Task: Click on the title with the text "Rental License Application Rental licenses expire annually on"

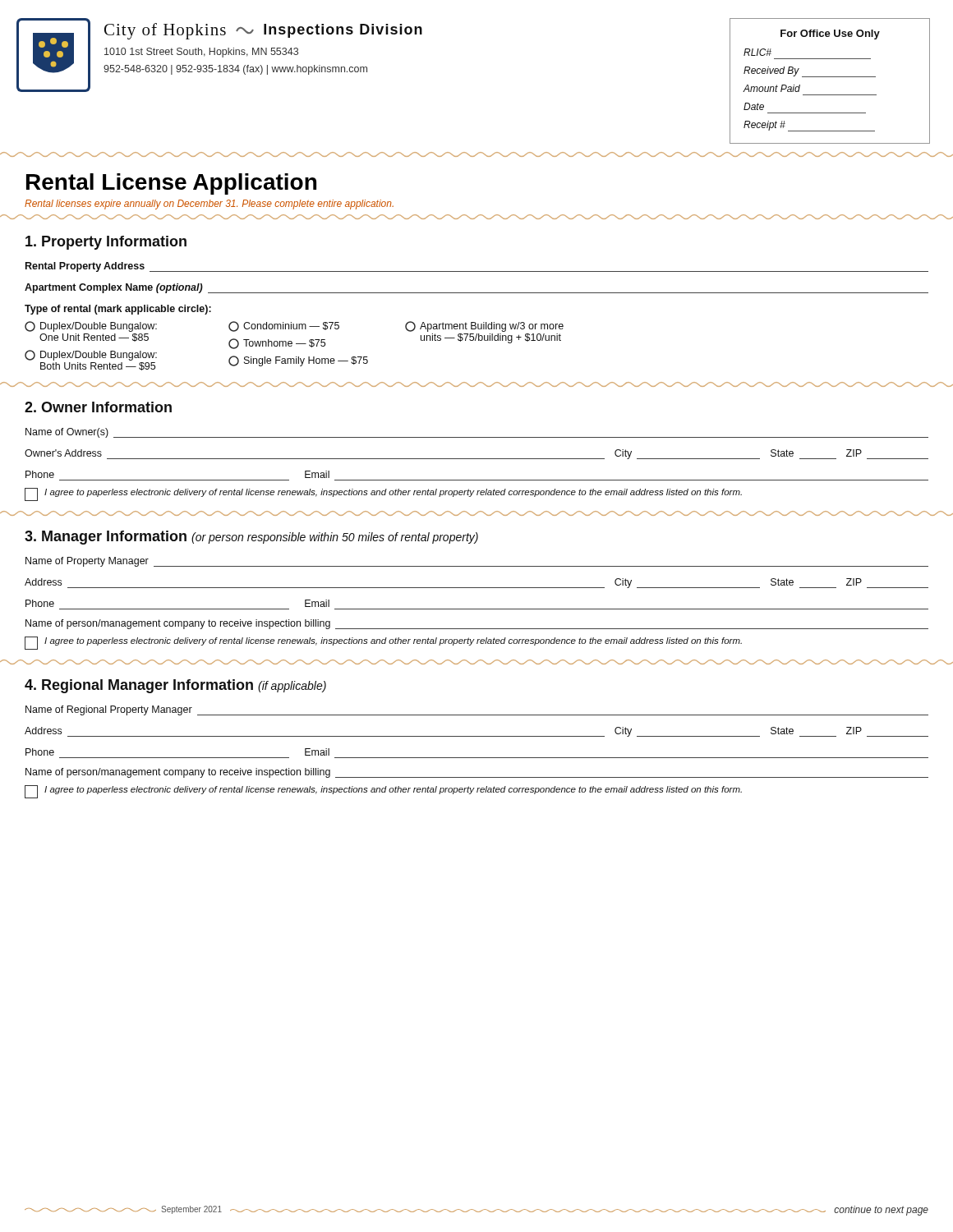Action: tap(171, 184)
